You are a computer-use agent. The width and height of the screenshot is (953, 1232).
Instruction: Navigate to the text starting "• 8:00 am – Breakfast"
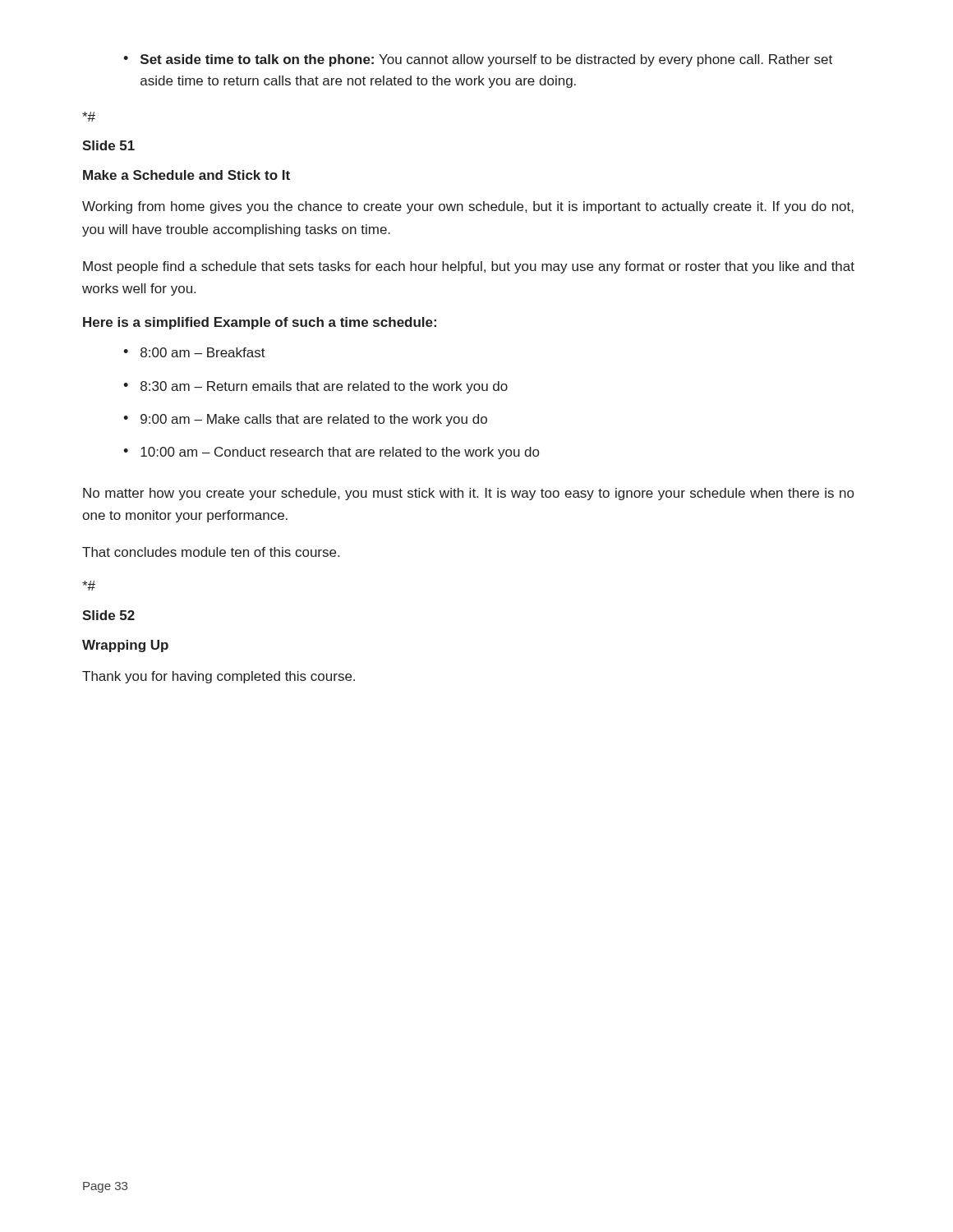(x=194, y=354)
